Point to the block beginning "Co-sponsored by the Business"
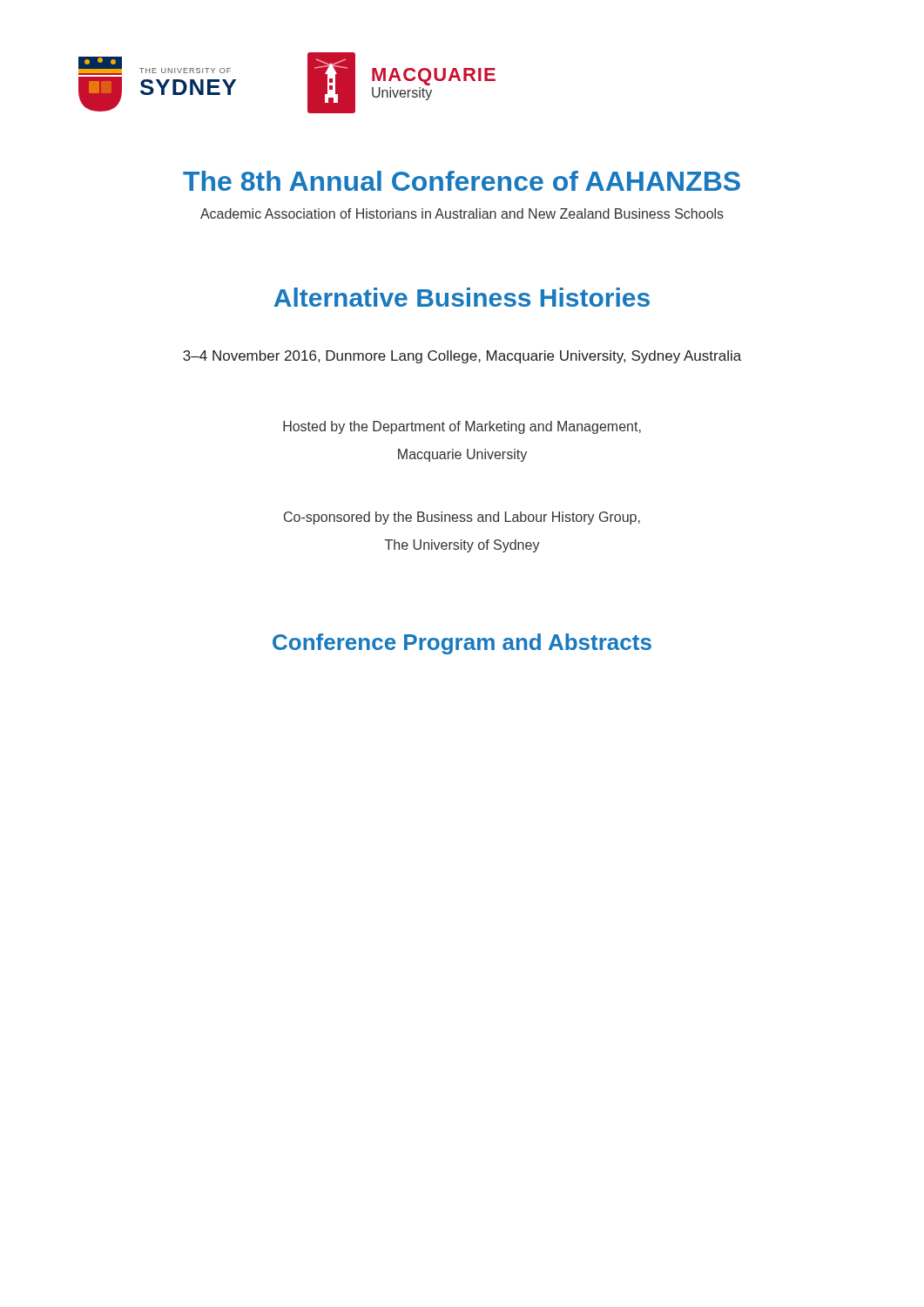924x1307 pixels. 462,531
